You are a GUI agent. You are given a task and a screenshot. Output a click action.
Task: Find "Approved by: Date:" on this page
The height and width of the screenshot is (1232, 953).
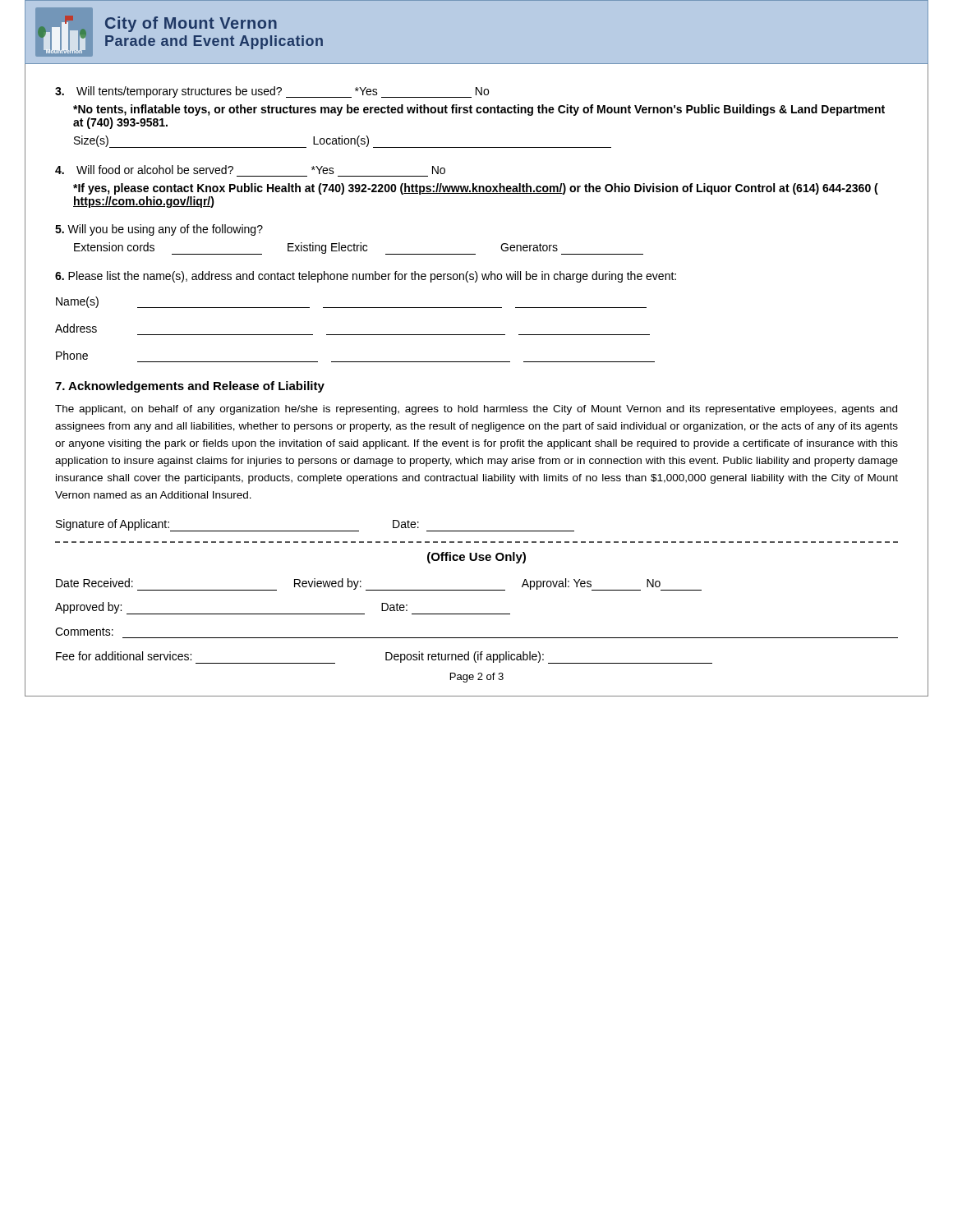pyautogui.click(x=283, y=607)
